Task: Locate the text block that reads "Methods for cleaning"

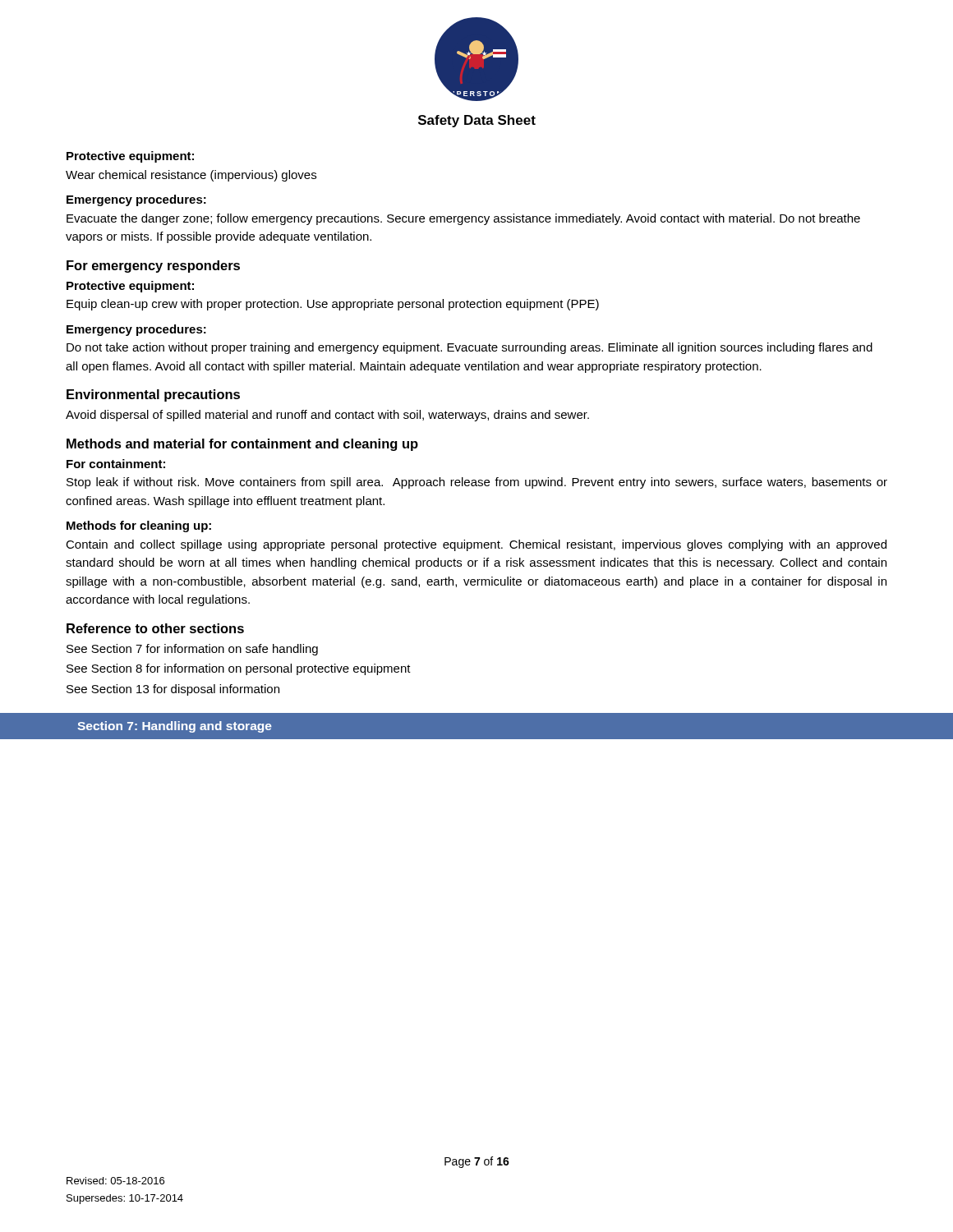Action: pyautogui.click(x=476, y=562)
